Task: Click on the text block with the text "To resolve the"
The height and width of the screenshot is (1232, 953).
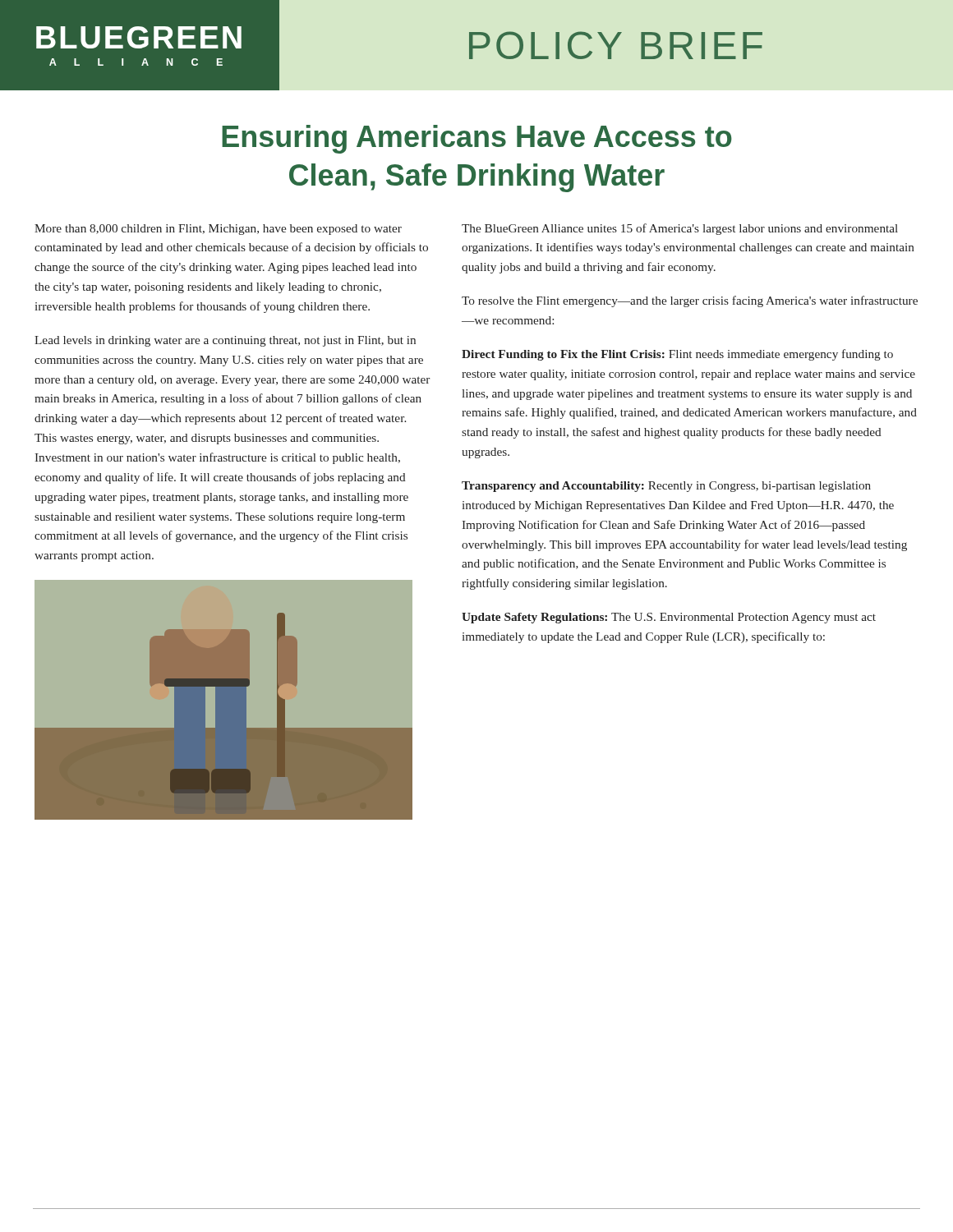Action: tap(690, 310)
